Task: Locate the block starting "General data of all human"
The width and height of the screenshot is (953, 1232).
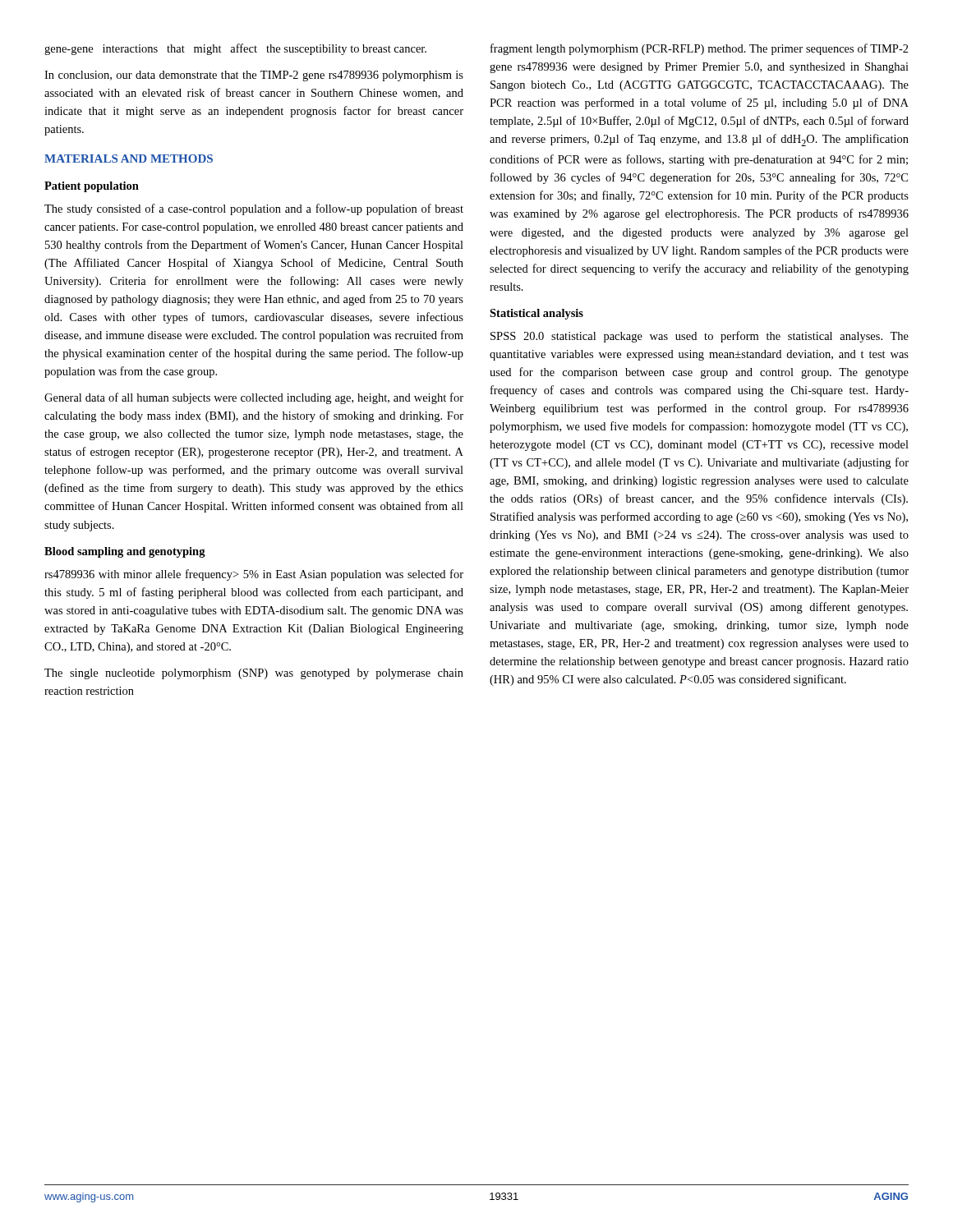Action: pyautogui.click(x=254, y=461)
